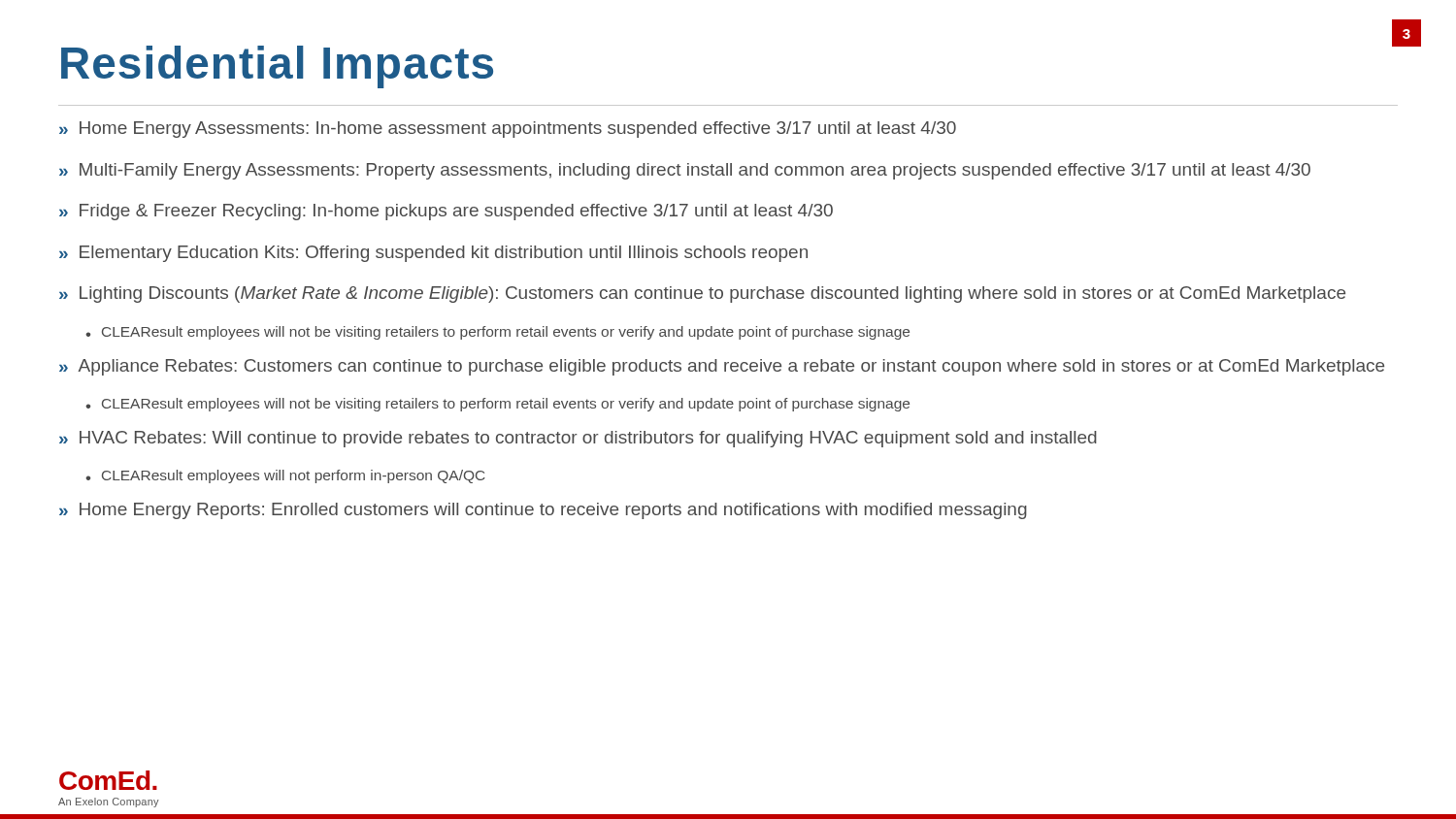This screenshot has width=1456, height=819.
Task: Find the list item containing "• CLEAResult employees will not perform"
Action: [286, 478]
